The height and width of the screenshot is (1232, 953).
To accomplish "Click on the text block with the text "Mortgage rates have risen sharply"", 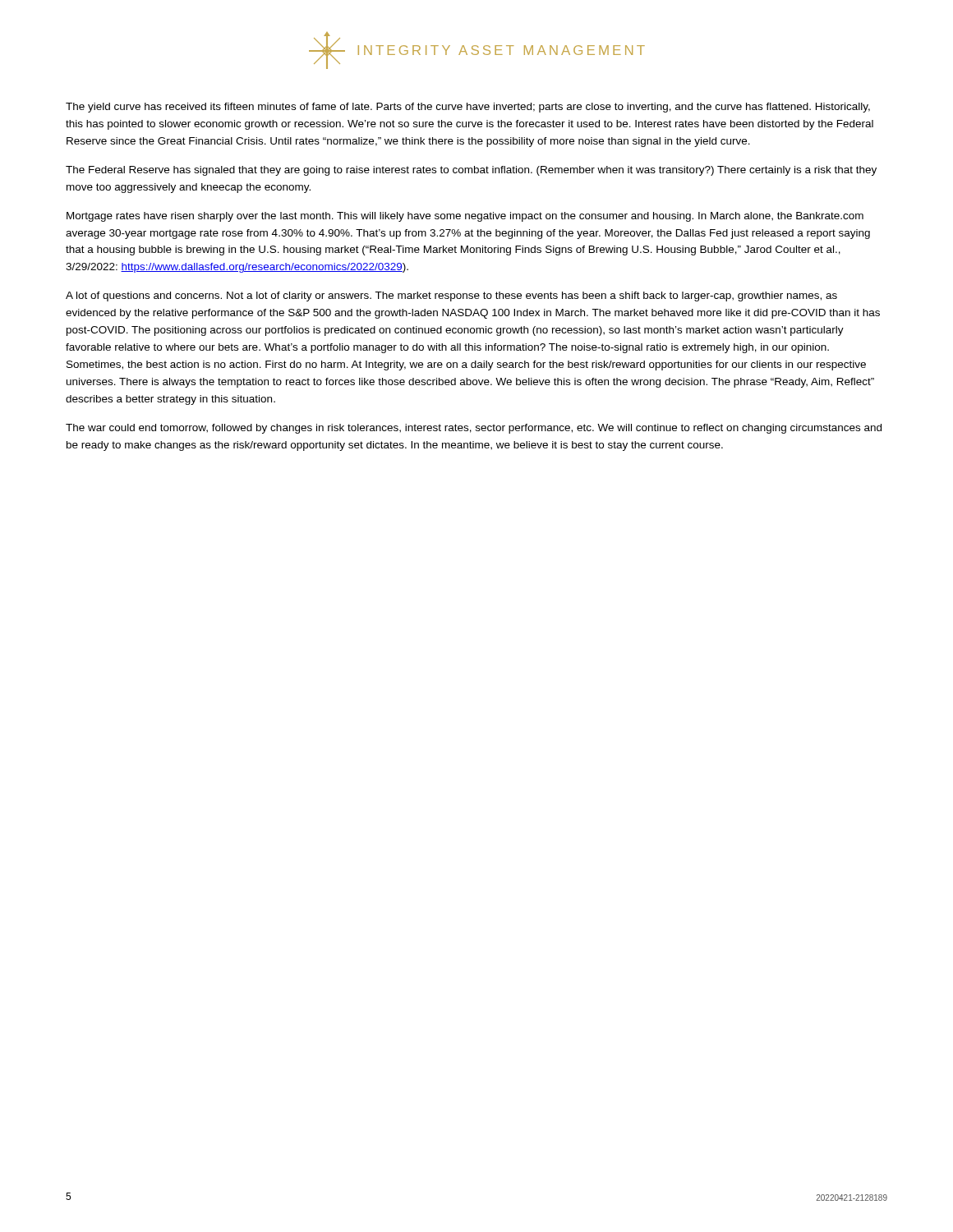I will coord(468,241).
